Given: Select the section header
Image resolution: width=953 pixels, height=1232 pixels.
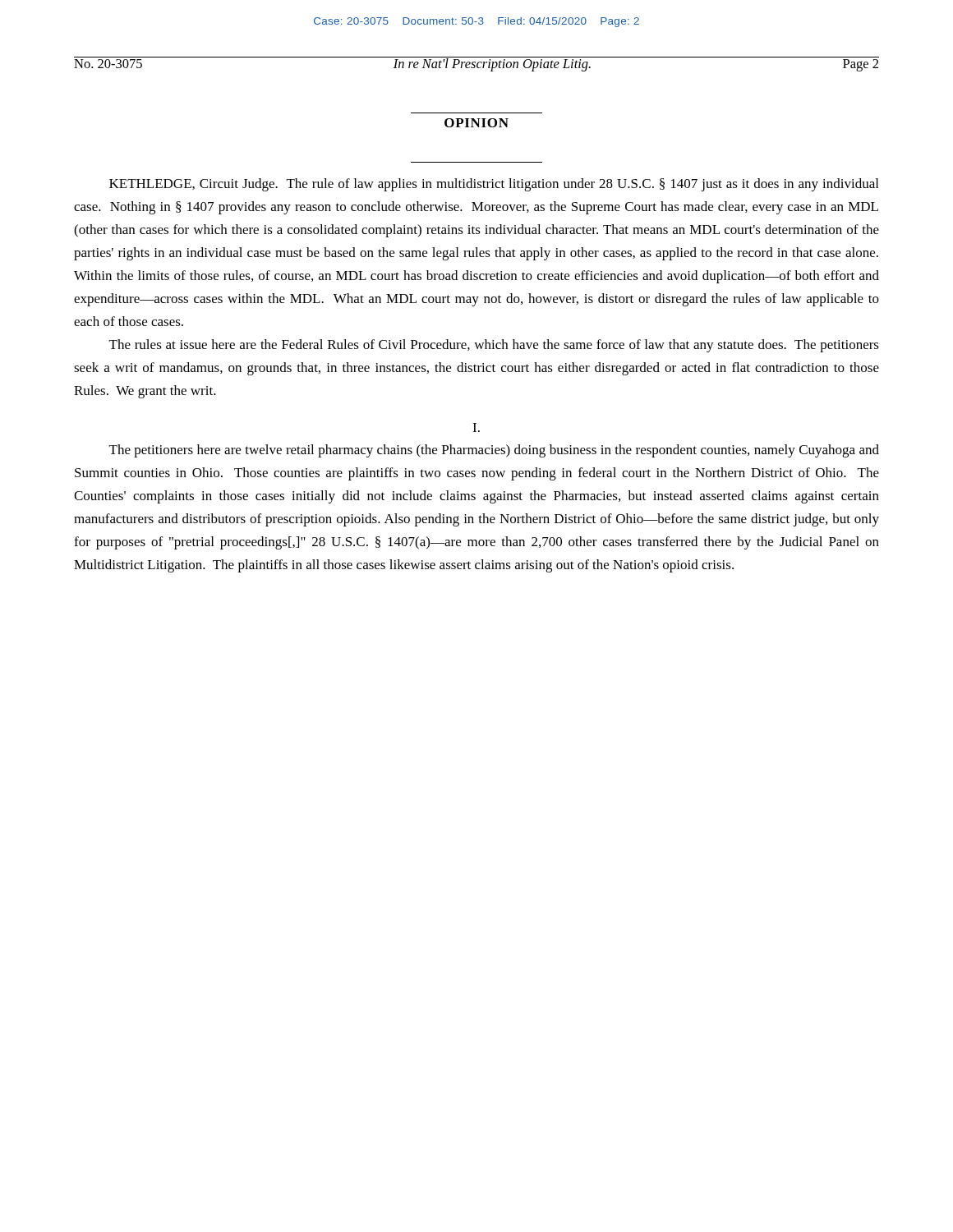Looking at the screenshot, I should point(476,427).
